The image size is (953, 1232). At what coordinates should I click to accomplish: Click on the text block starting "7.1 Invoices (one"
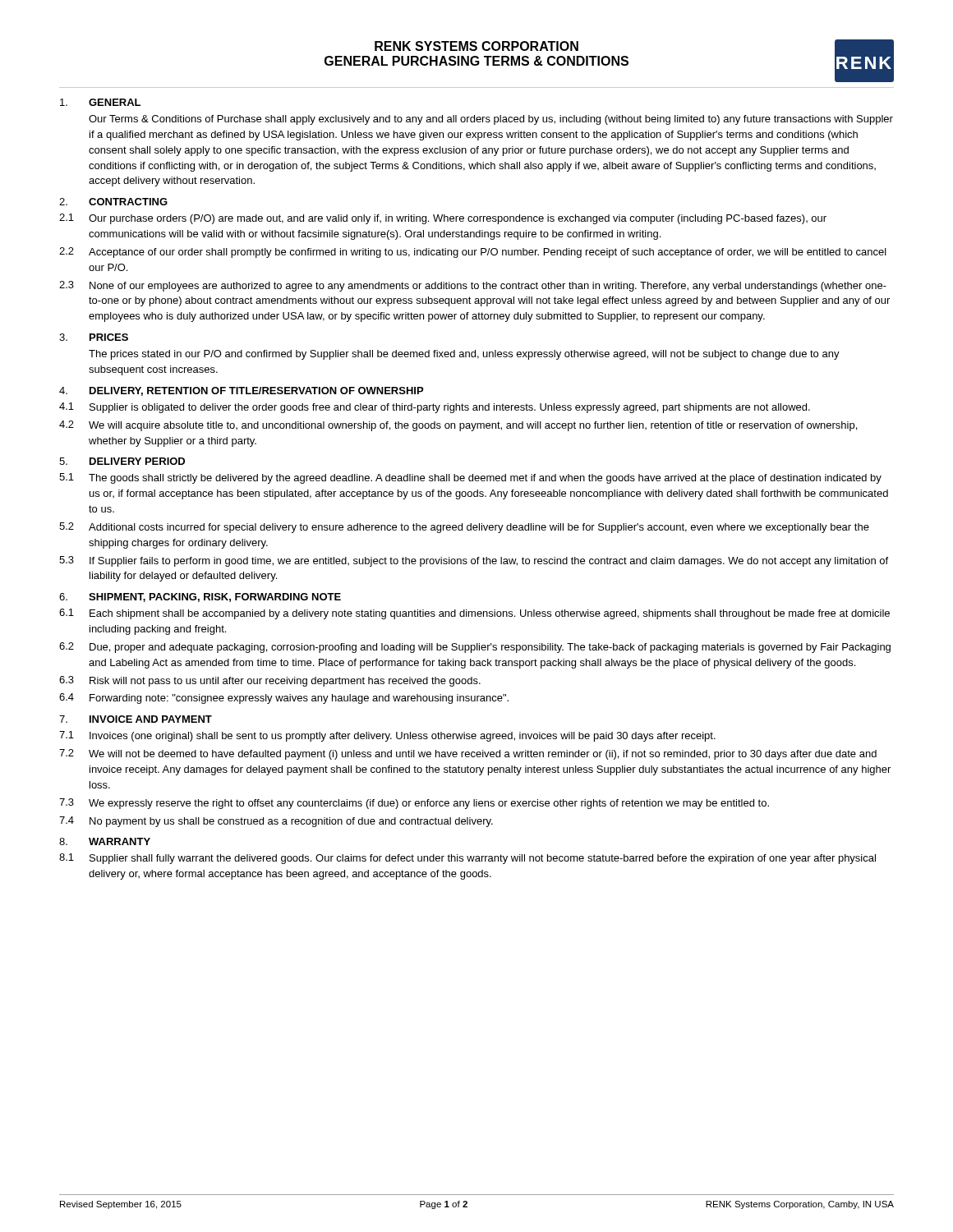pos(476,736)
